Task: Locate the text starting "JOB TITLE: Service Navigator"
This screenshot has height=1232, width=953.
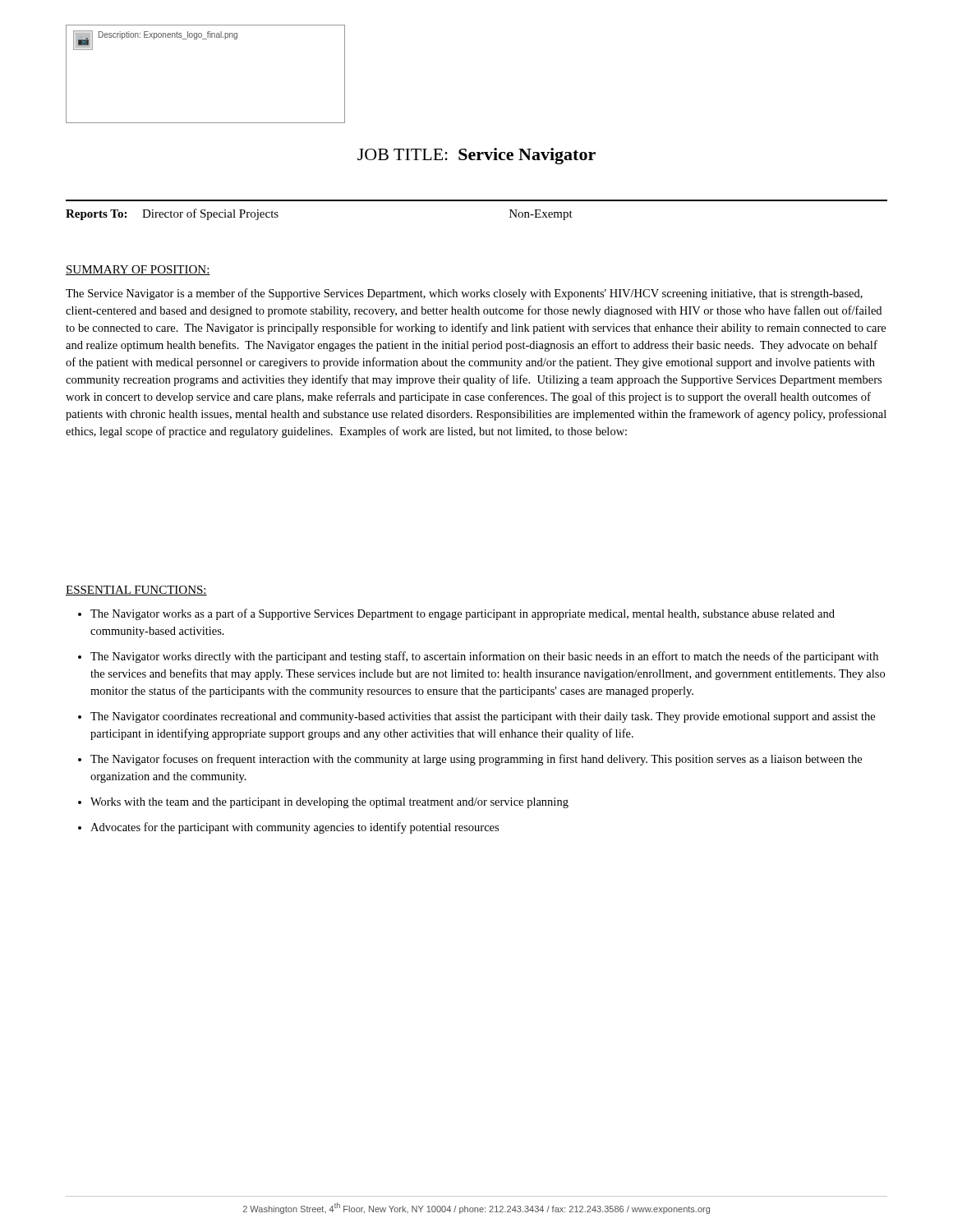Action: [x=476, y=154]
